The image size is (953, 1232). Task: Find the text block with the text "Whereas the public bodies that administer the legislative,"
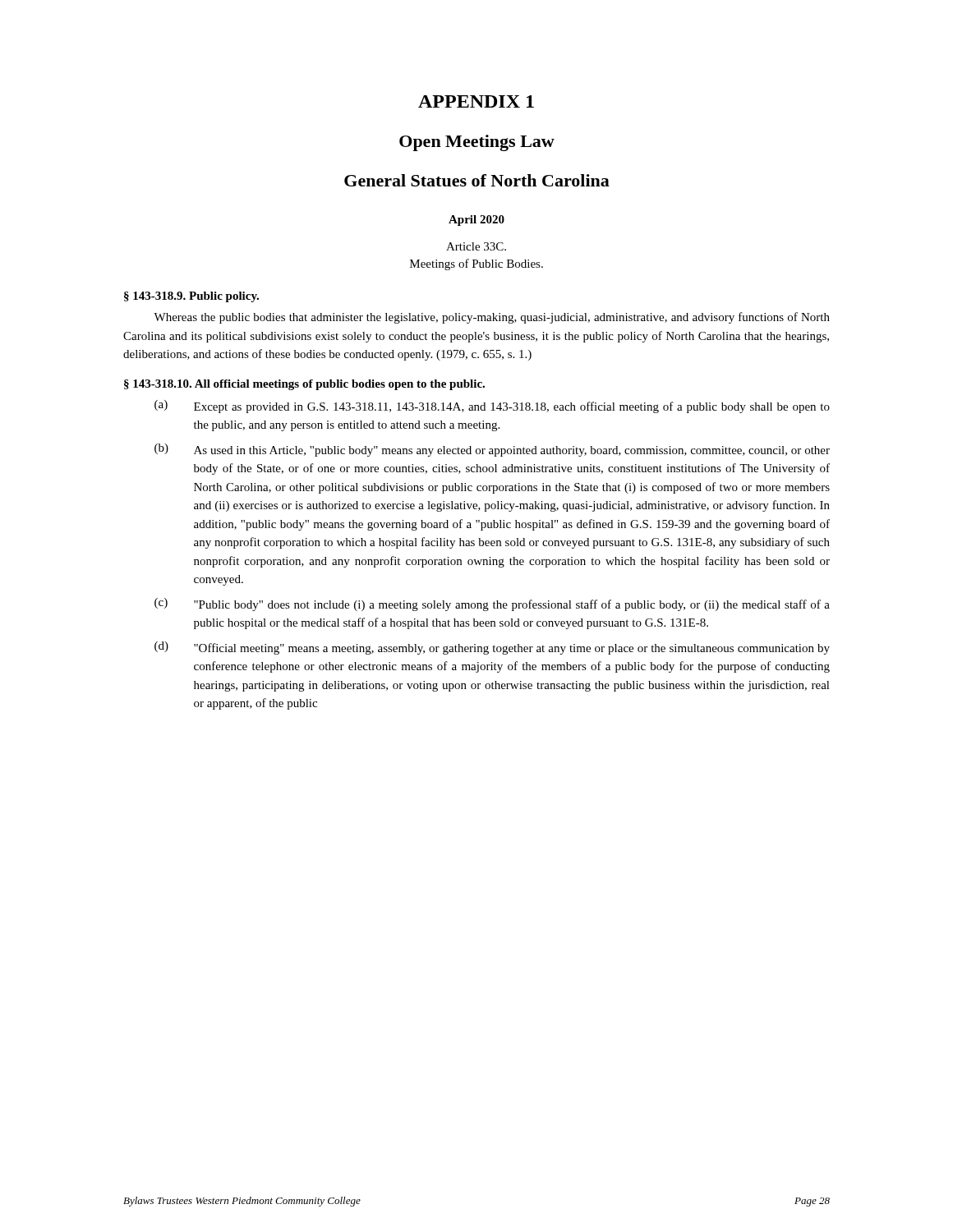coord(476,336)
